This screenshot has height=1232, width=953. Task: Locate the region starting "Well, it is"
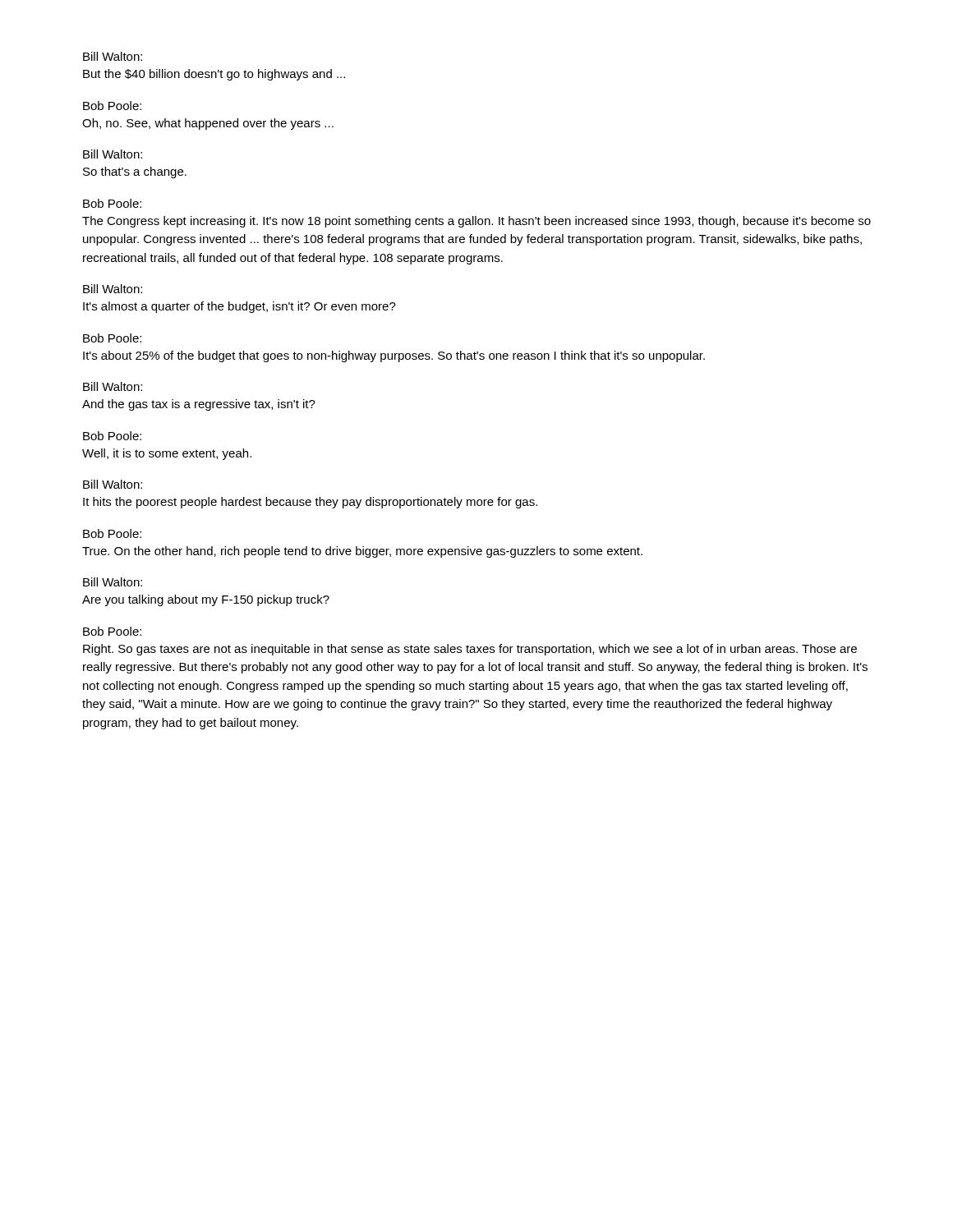pyautogui.click(x=167, y=453)
